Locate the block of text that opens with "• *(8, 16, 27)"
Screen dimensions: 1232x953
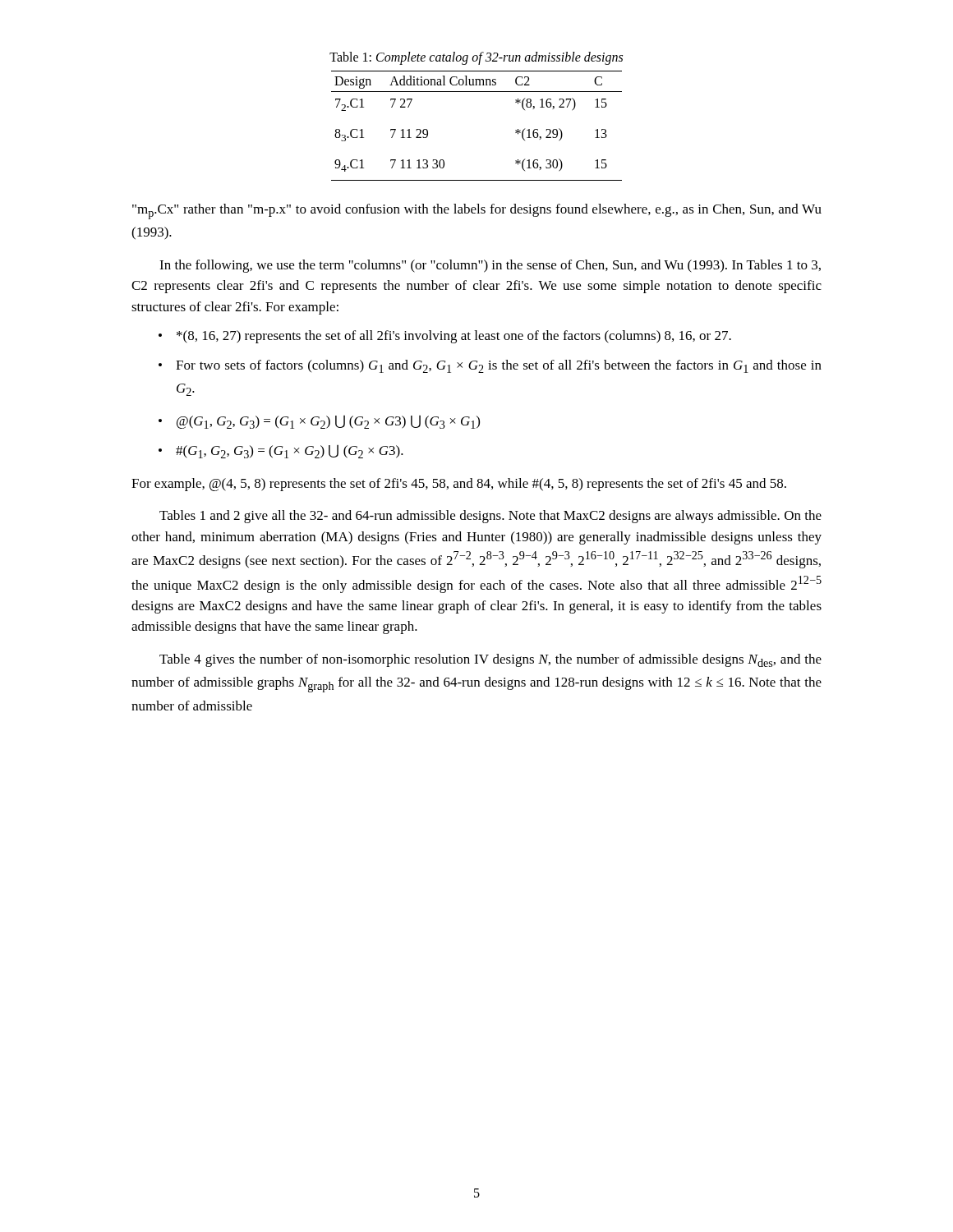pyautogui.click(x=490, y=336)
